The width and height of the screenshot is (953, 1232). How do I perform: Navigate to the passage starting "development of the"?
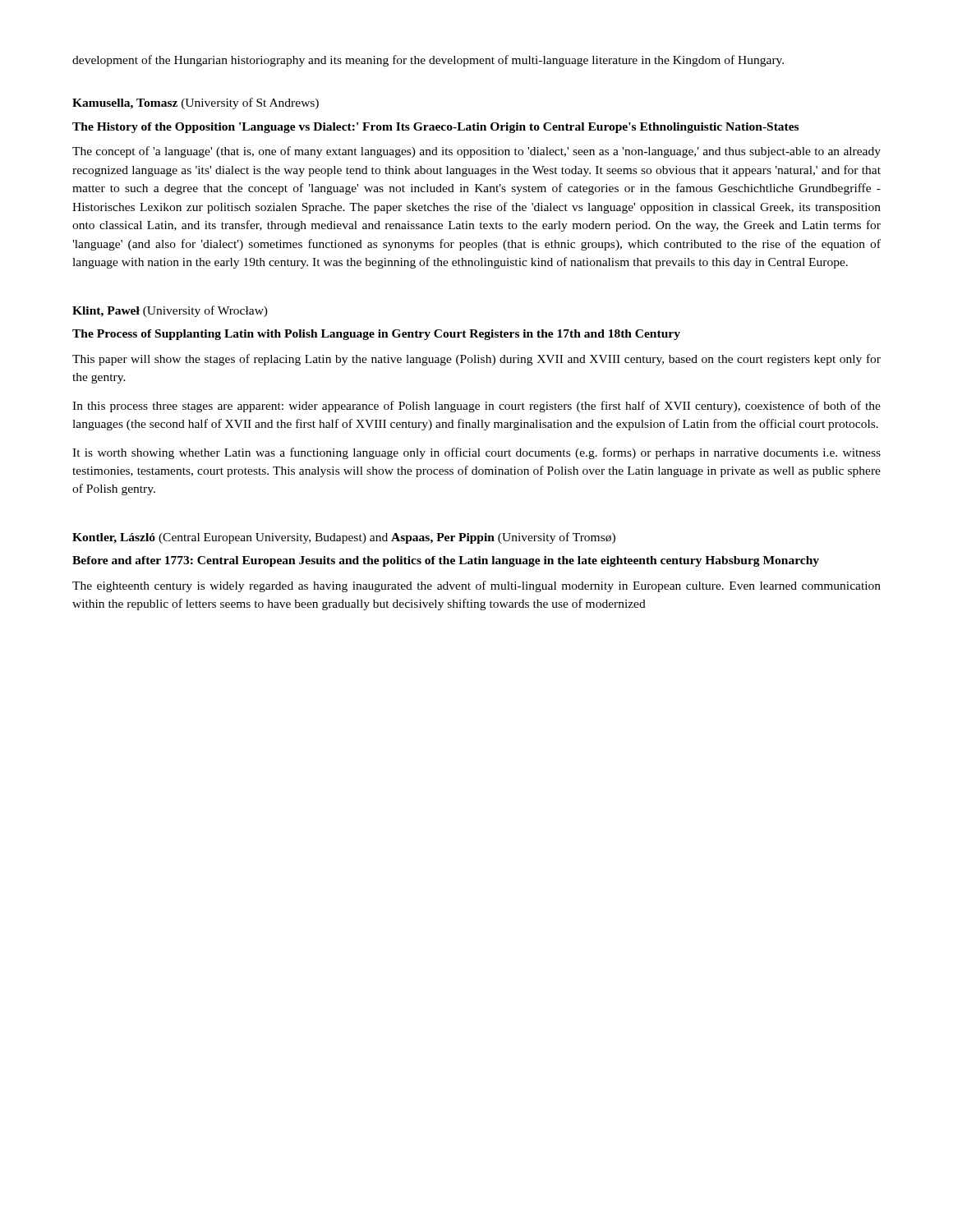pos(429,60)
